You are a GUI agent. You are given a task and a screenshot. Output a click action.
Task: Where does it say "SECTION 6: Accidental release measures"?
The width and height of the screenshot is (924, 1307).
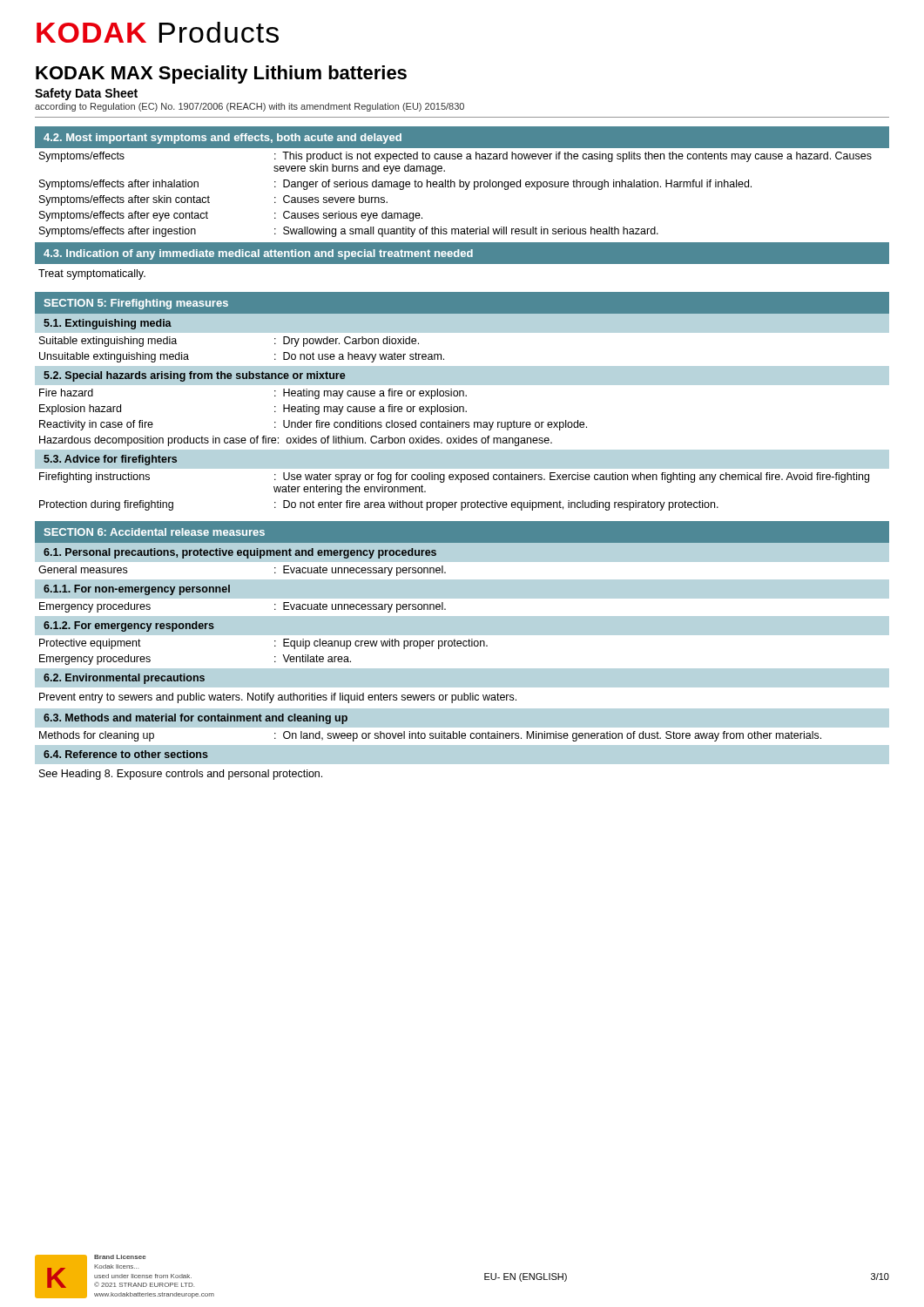(x=154, y=532)
